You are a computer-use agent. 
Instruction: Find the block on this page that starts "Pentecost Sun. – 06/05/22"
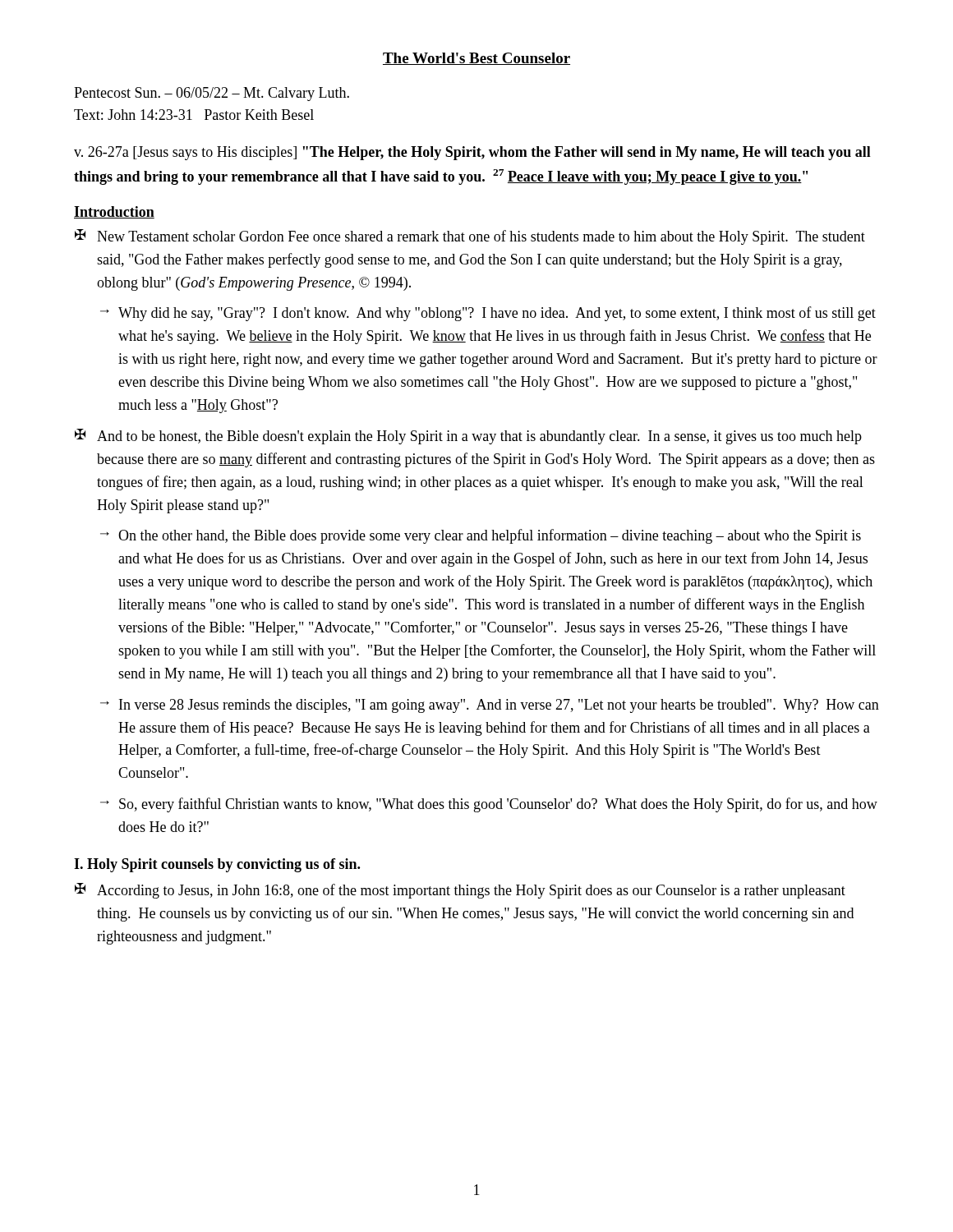pyautogui.click(x=212, y=104)
